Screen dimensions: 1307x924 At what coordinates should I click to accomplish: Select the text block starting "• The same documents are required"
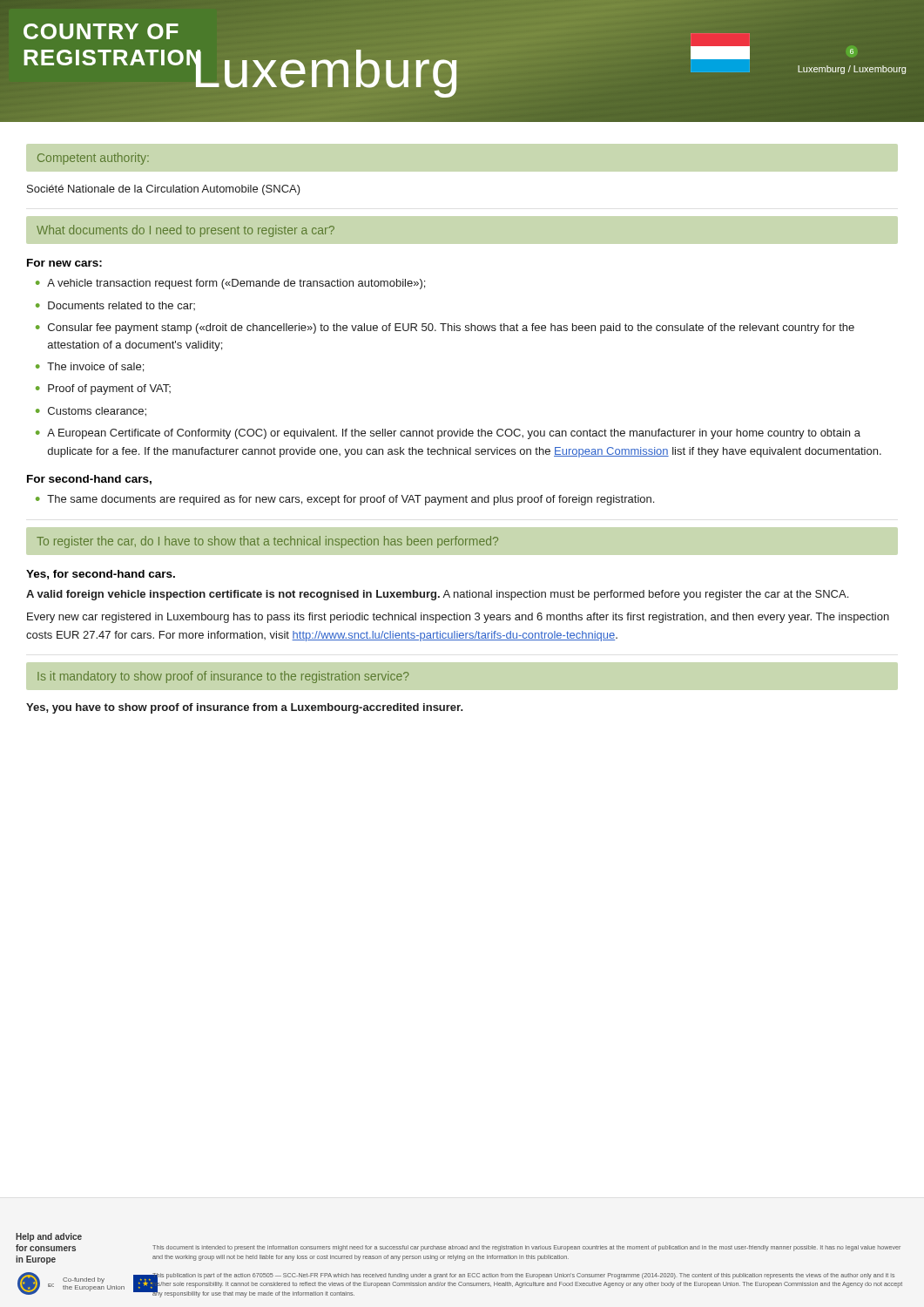coord(345,500)
